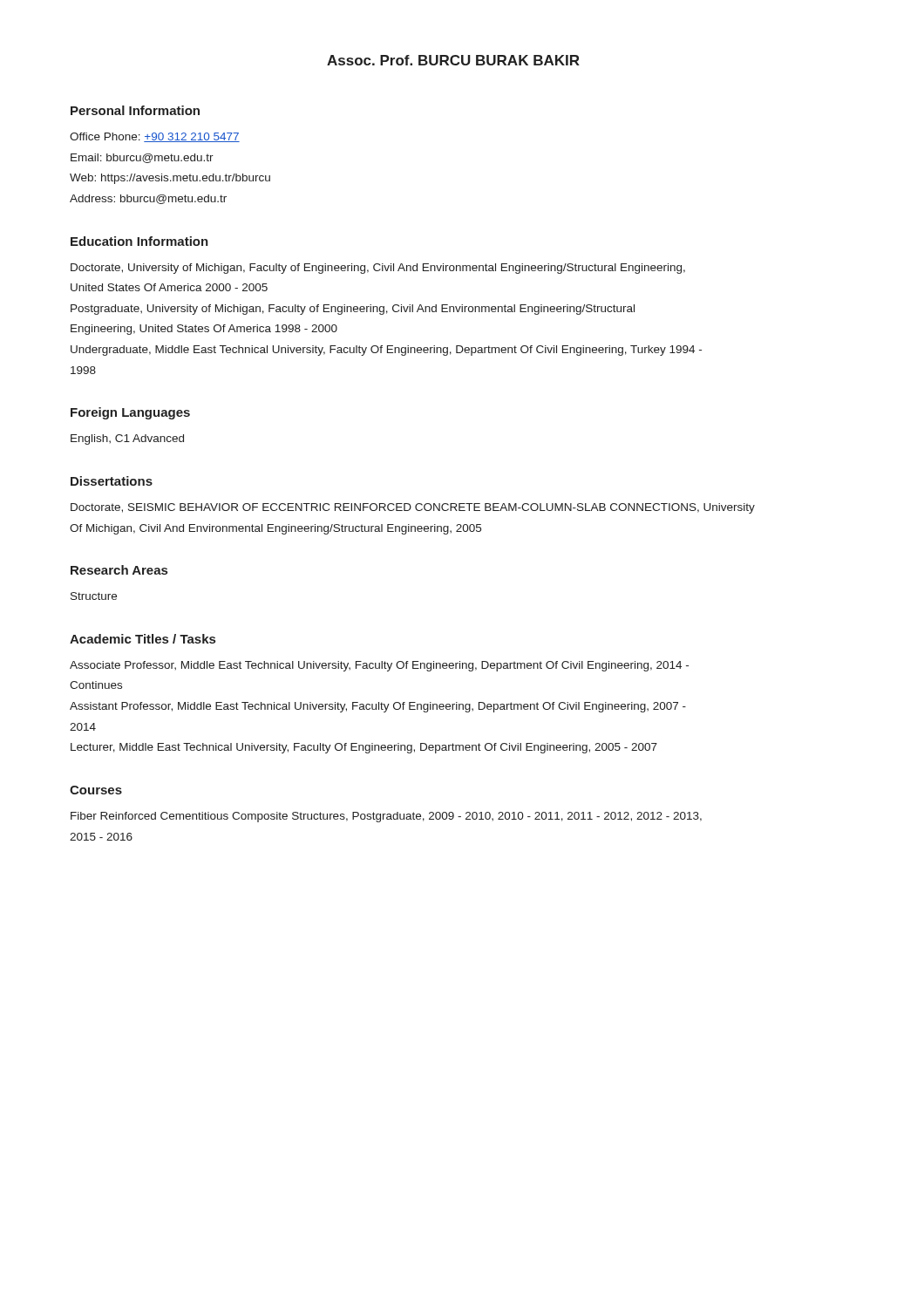Where does it say "Foreign Languages"?
924x1308 pixels.
pyautogui.click(x=130, y=412)
